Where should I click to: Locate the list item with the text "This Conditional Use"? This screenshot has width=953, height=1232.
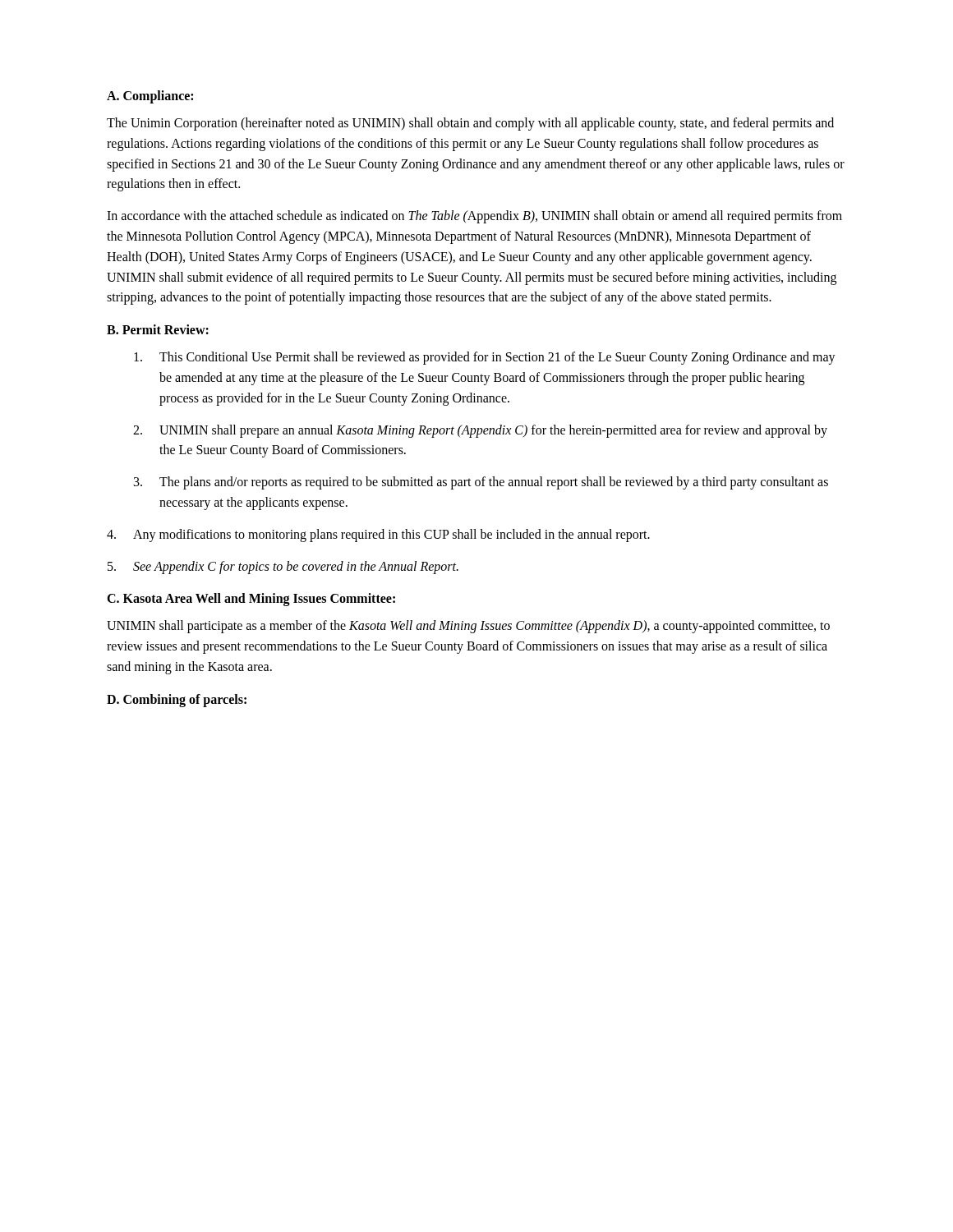coord(490,378)
